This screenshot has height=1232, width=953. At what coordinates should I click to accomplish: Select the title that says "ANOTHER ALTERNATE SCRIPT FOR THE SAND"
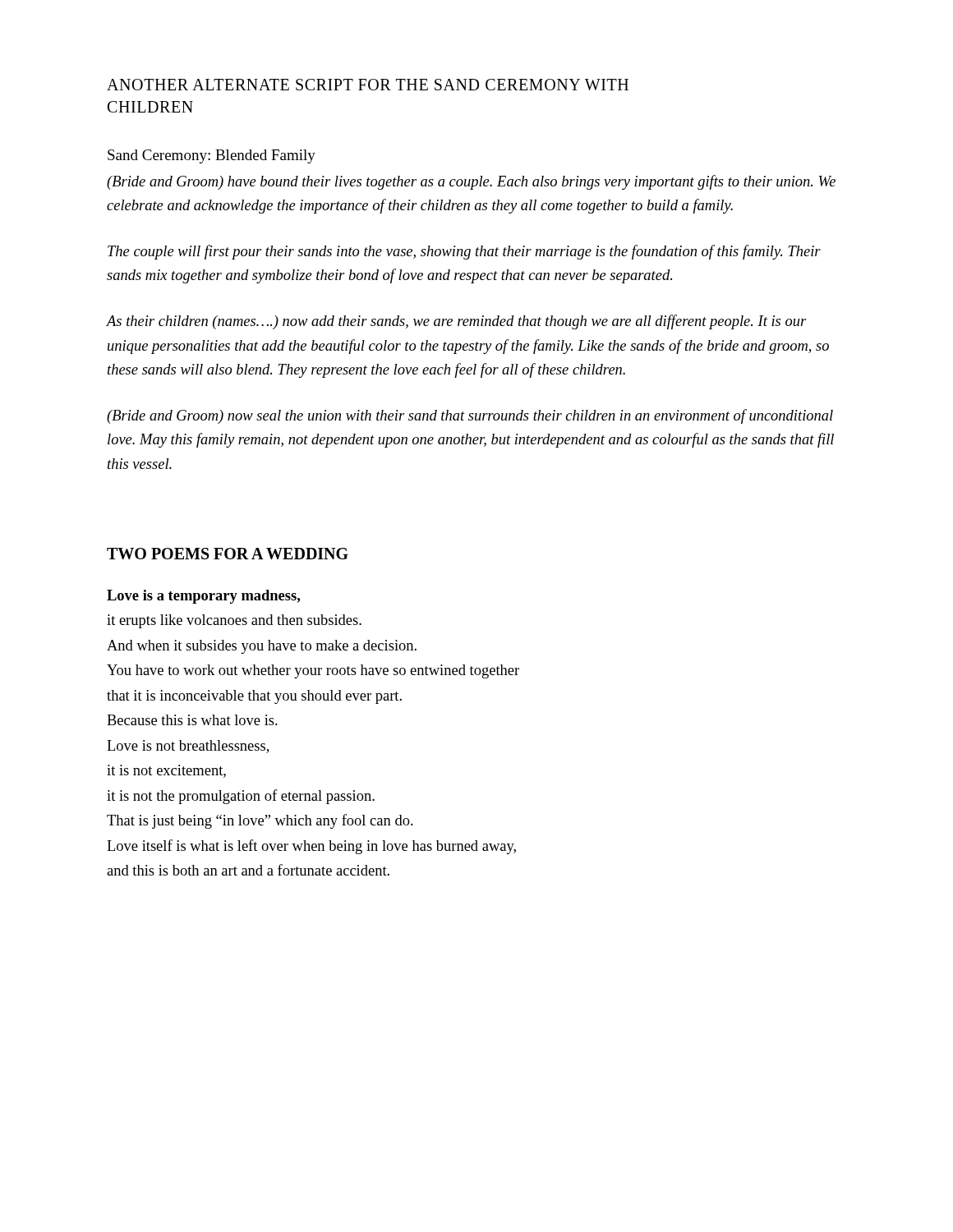[x=476, y=96]
